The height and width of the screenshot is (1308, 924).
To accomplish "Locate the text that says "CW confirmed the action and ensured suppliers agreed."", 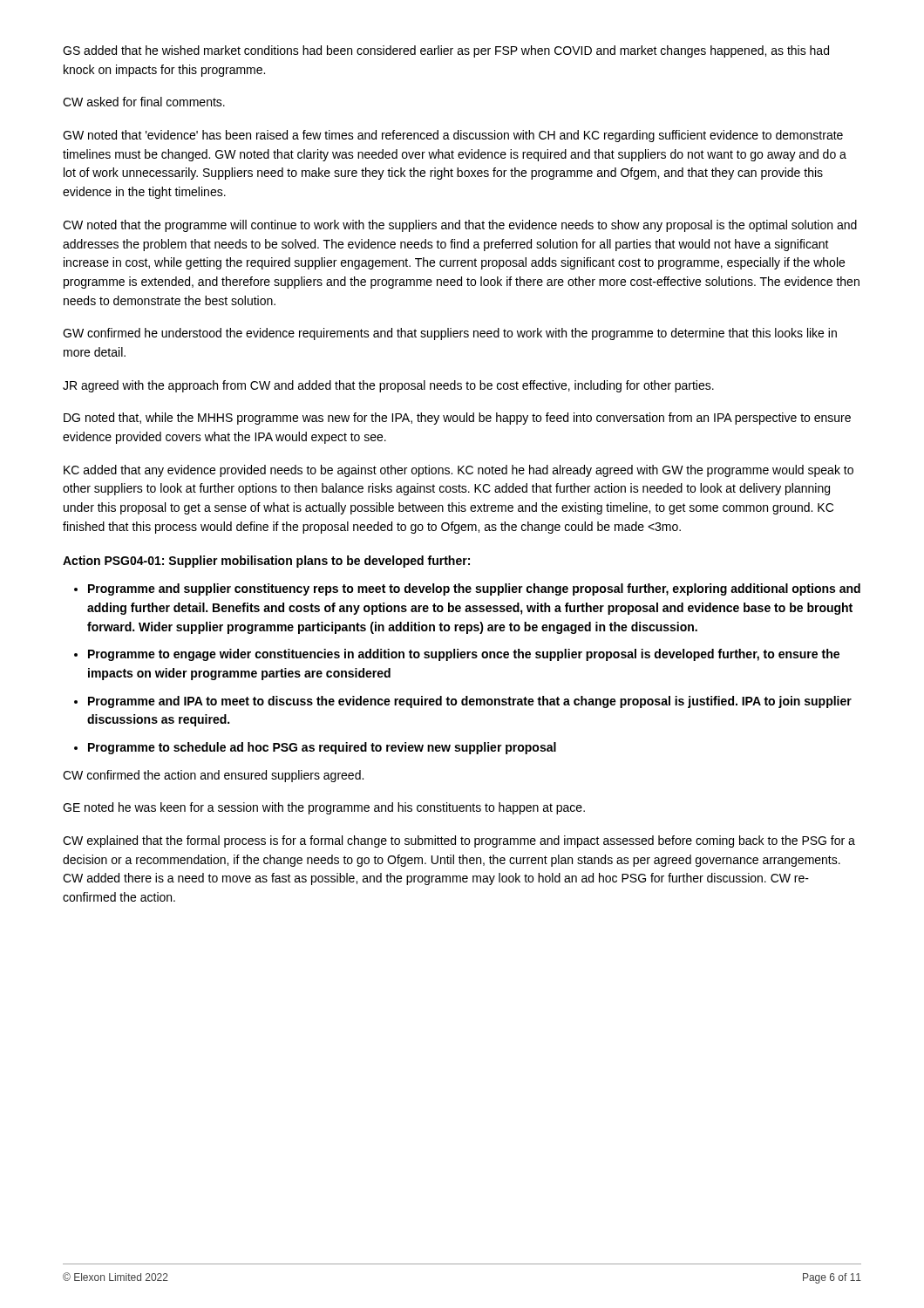I will coord(214,775).
